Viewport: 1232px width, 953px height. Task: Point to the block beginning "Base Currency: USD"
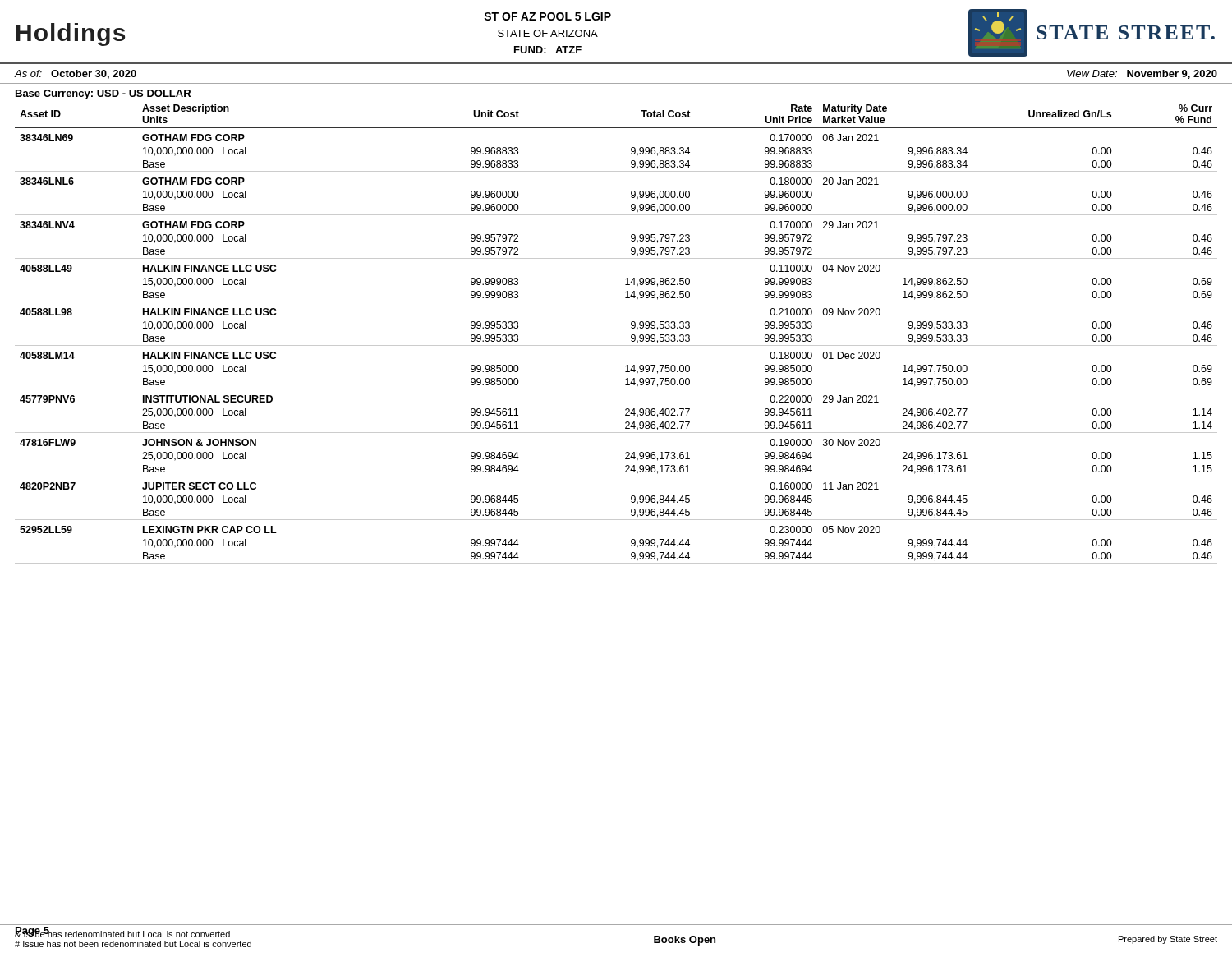pyautogui.click(x=103, y=93)
